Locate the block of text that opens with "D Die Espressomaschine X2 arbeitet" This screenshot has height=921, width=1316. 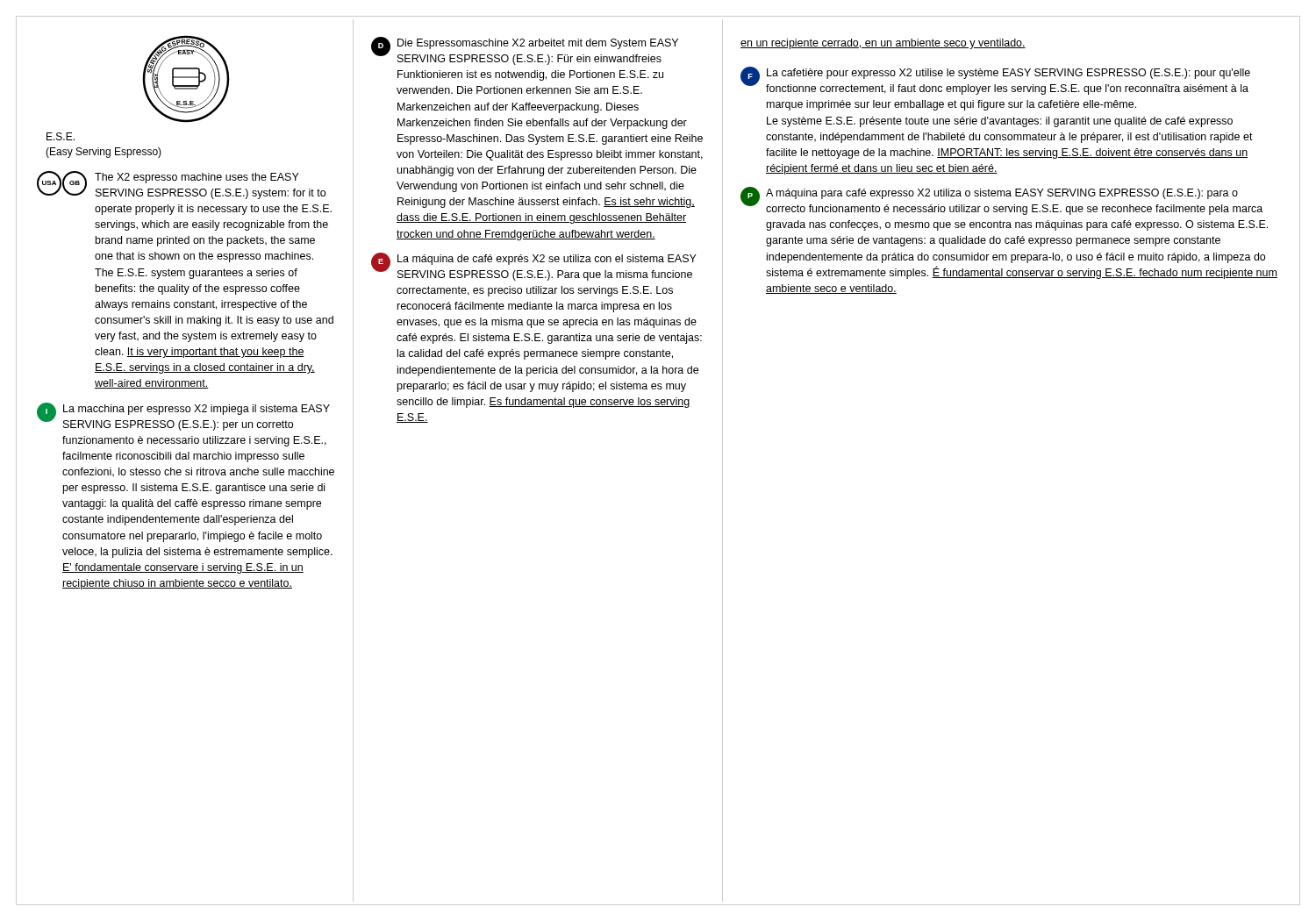[x=538, y=138]
